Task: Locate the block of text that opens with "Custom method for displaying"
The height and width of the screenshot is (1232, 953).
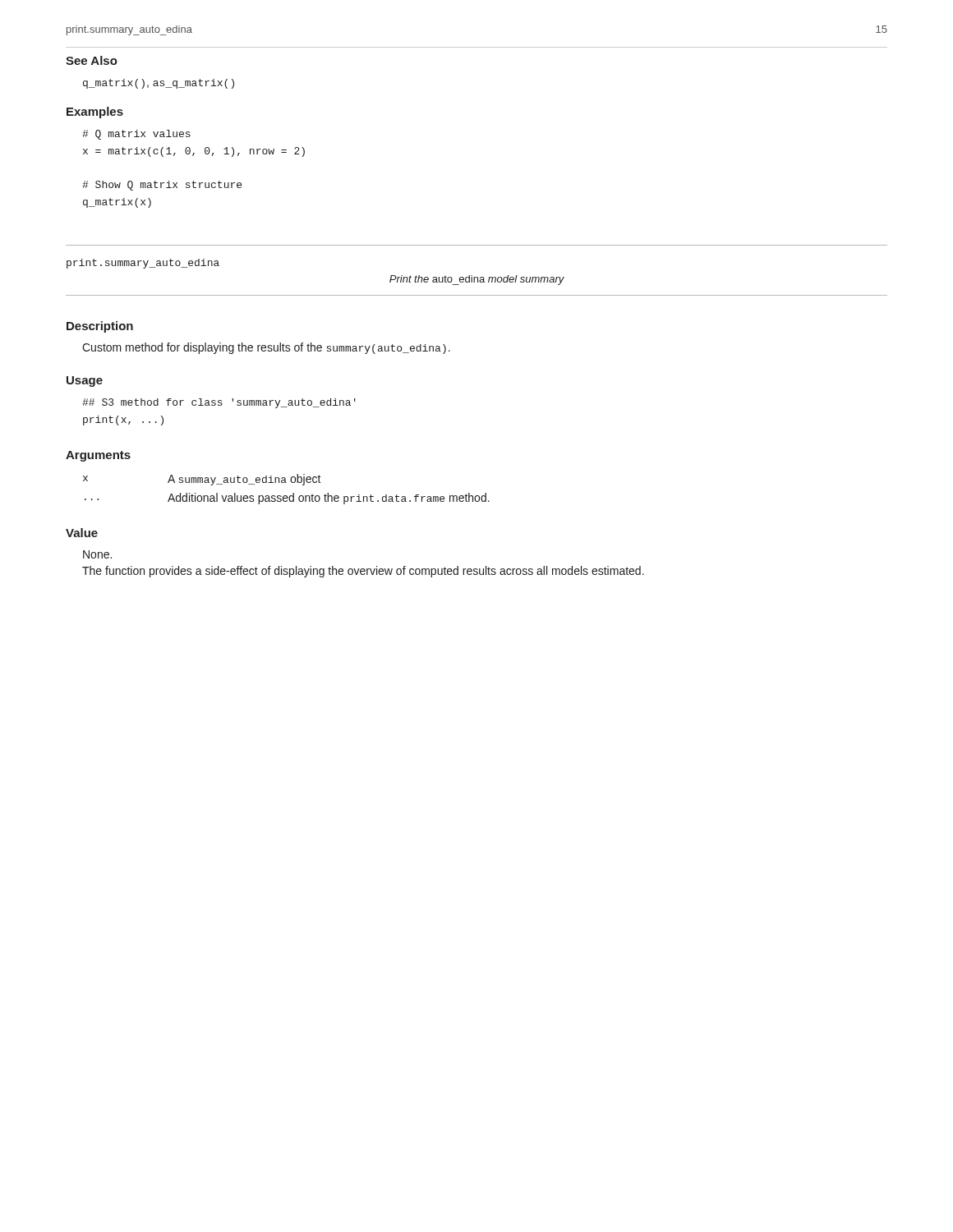Action: point(266,348)
